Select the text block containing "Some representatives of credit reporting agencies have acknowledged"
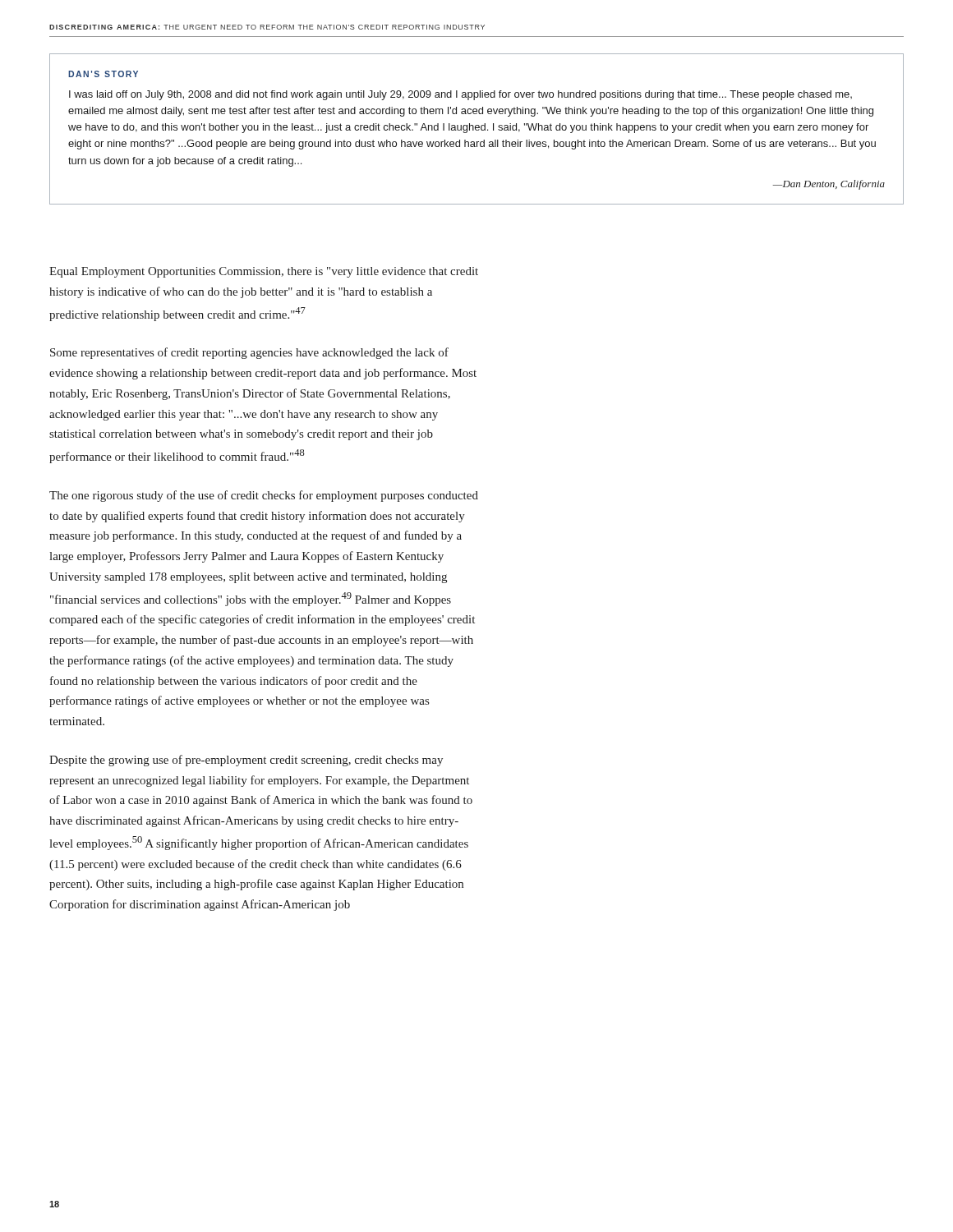Viewport: 953px width, 1232px height. 263,405
